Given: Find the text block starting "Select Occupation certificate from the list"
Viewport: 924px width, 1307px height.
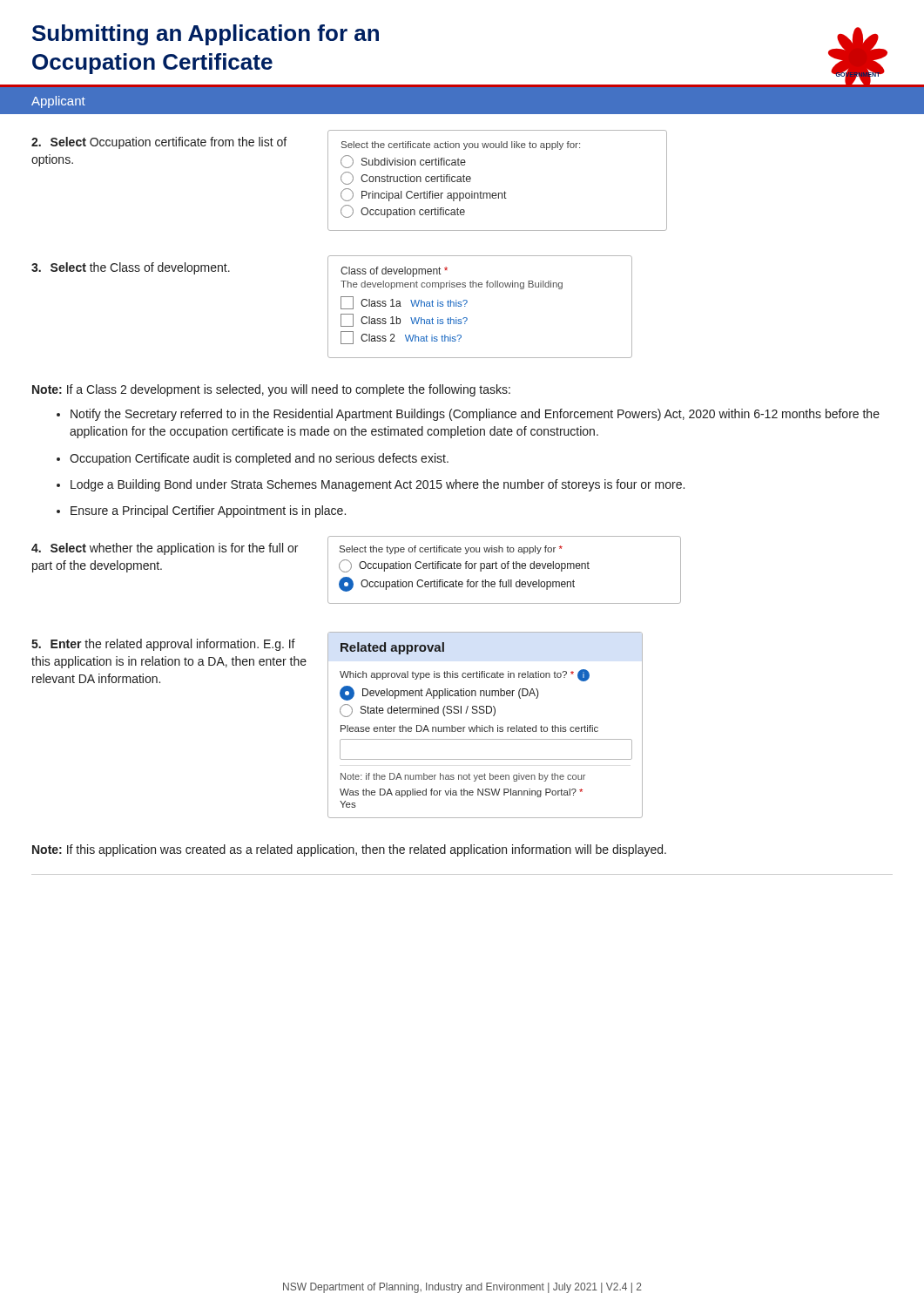Looking at the screenshot, I should coord(159,151).
